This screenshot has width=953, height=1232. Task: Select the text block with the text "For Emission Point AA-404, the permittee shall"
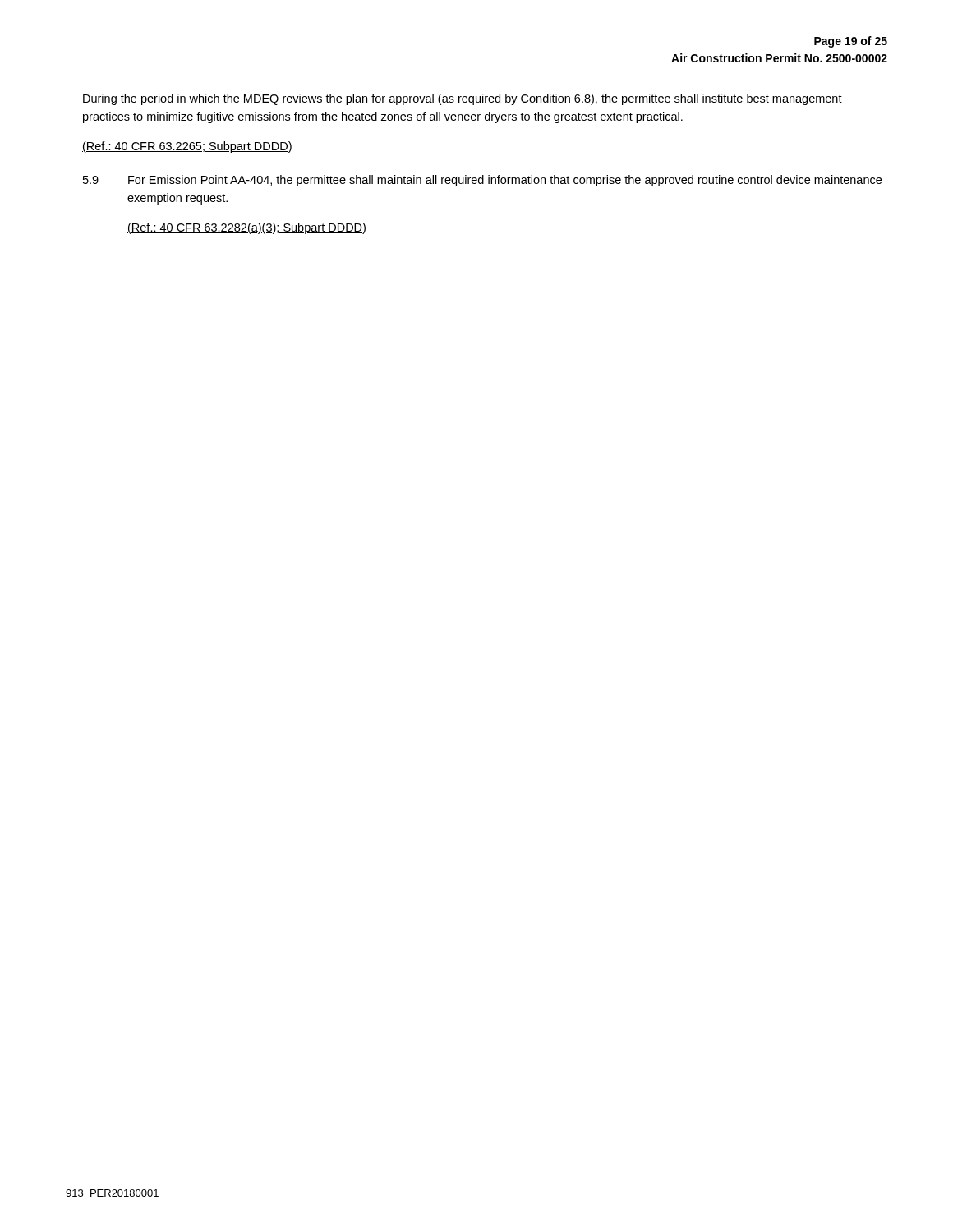click(x=505, y=189)
